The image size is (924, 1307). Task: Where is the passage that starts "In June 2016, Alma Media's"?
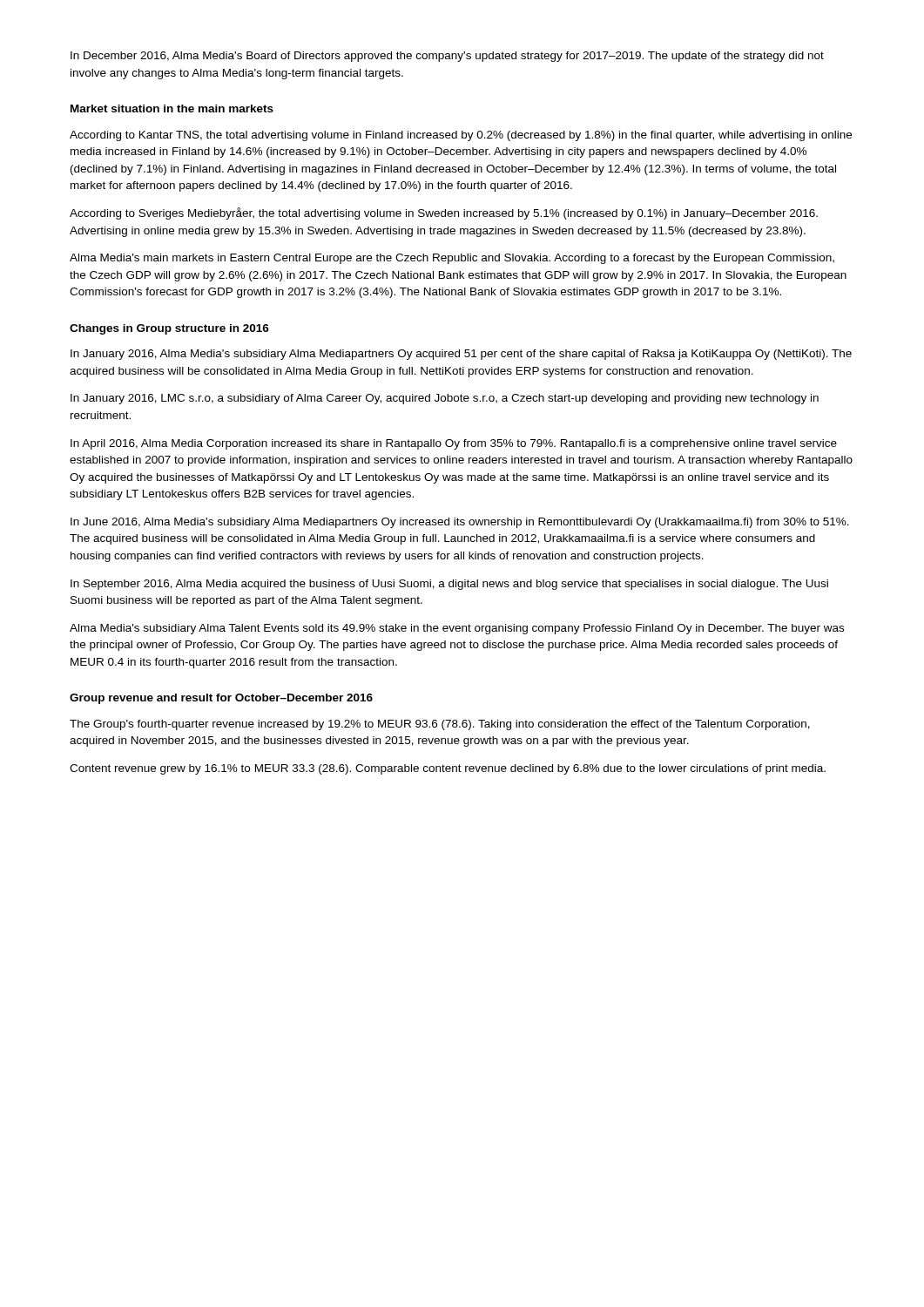click(x=462, y=539)
